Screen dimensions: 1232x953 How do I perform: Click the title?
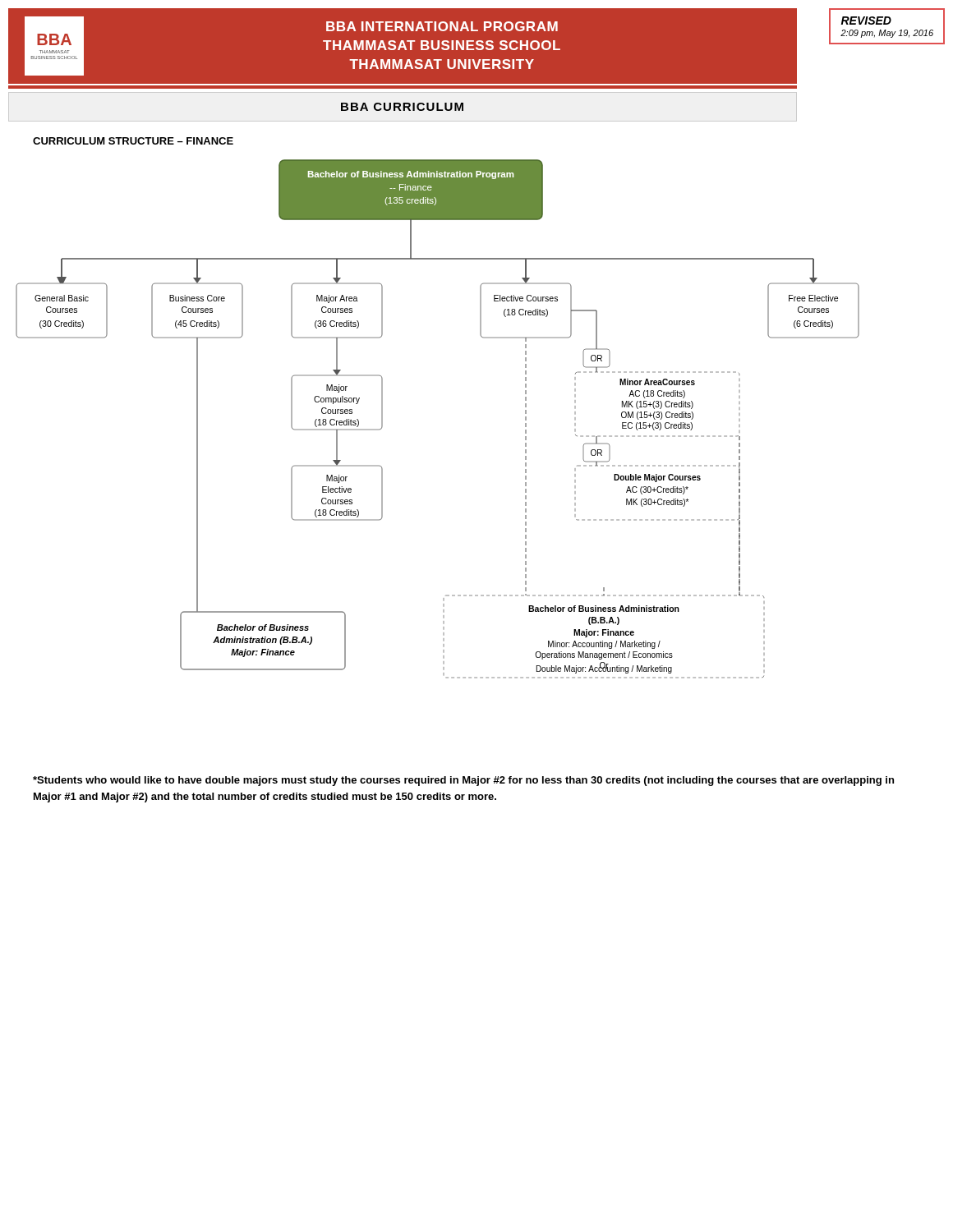[x=403, y=106]
